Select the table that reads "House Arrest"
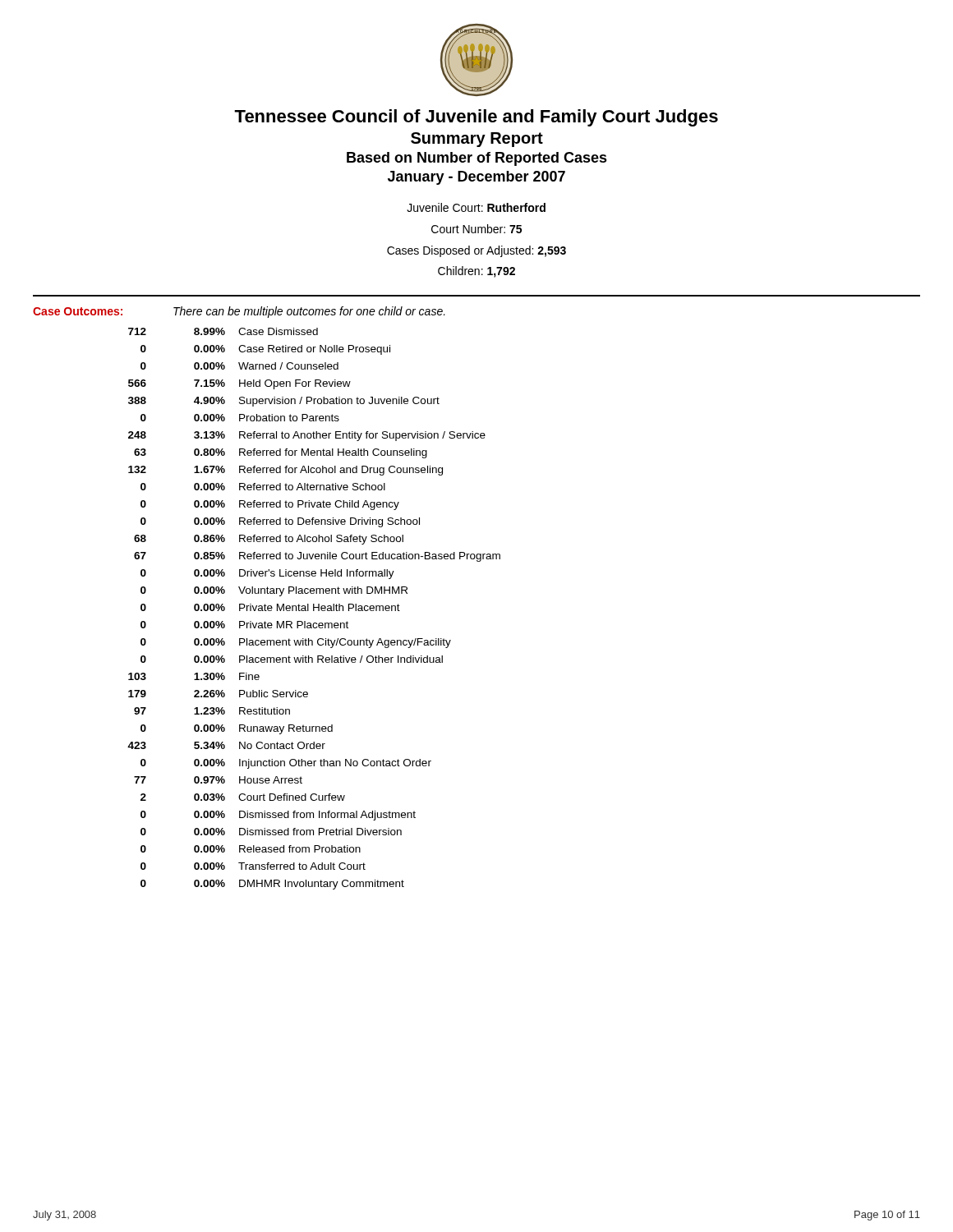The width and height of the screenshot is (953, 1232). pyautogui.click(x=476, y=607)
